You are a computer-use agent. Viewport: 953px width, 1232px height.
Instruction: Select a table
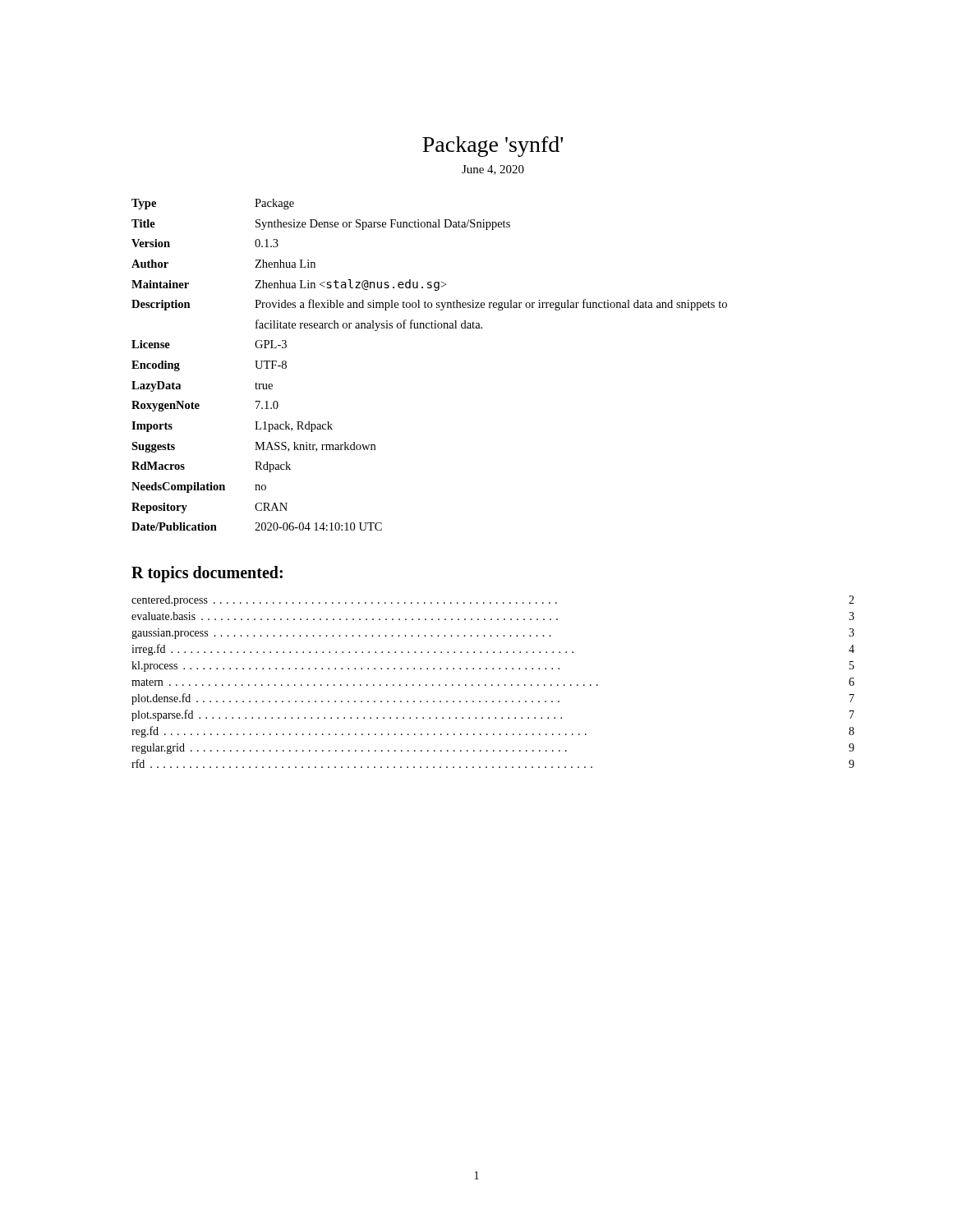[493, 682]
